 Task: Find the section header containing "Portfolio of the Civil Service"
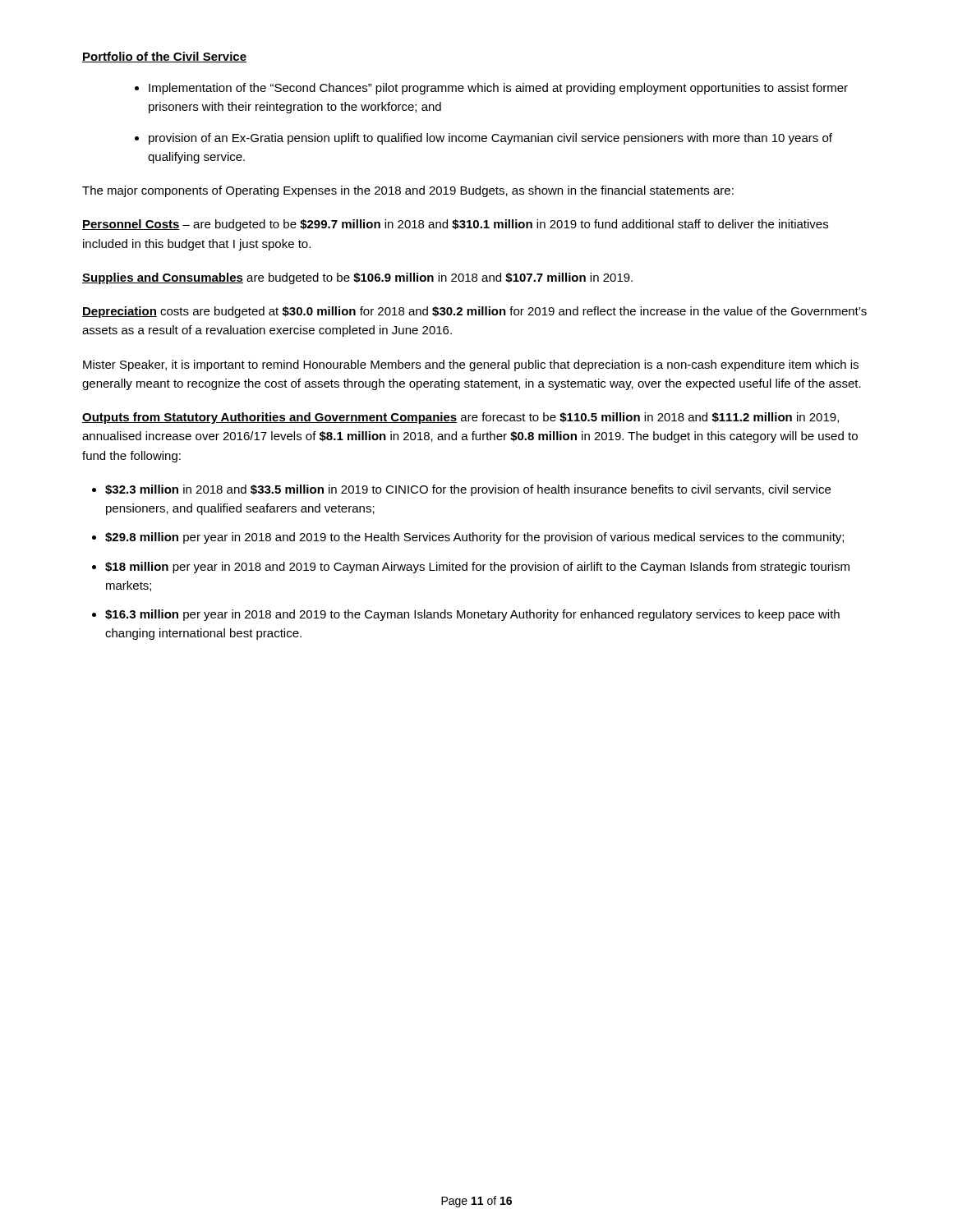click(164, 56)
